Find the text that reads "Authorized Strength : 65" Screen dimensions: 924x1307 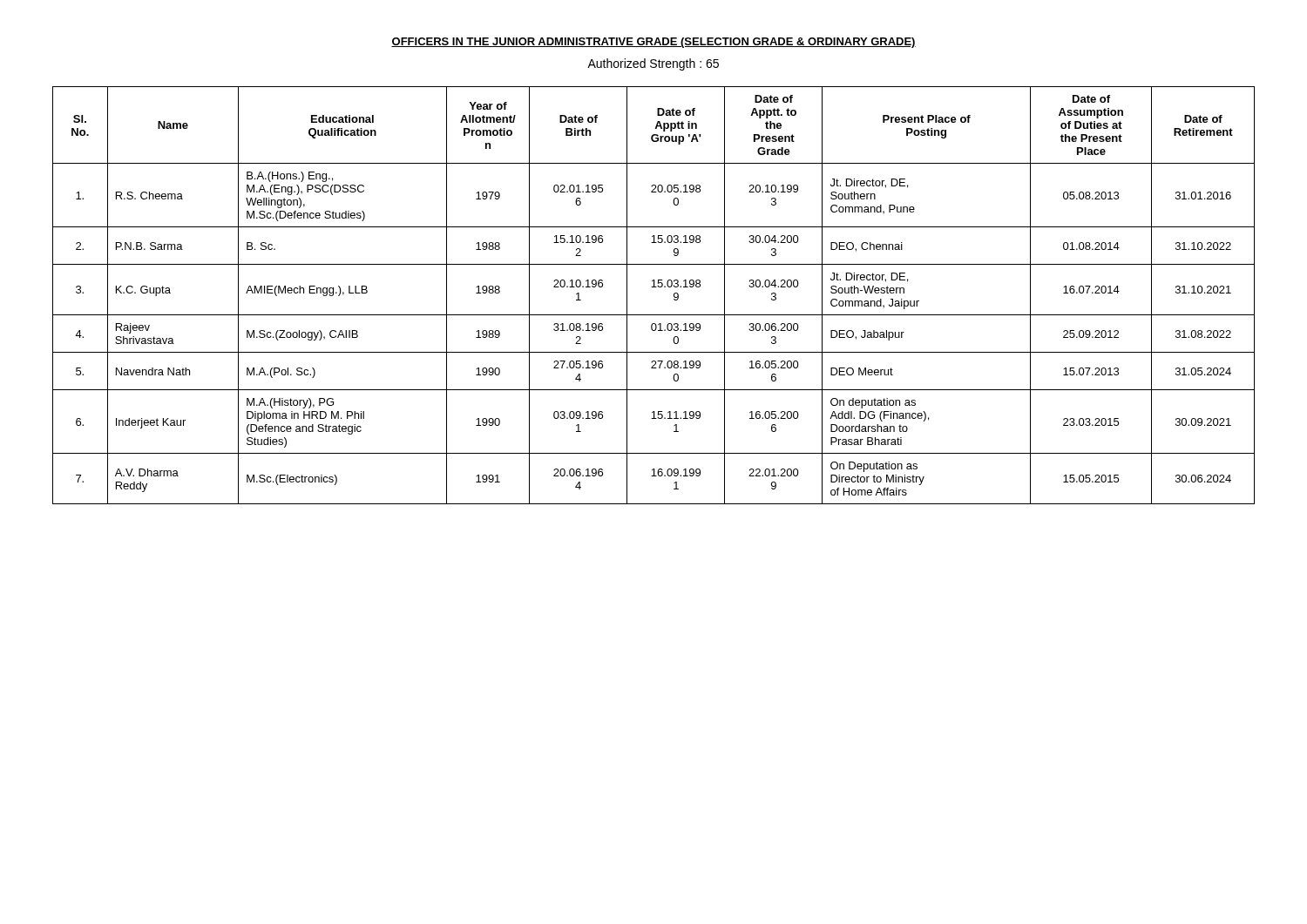tap(654, 64)
